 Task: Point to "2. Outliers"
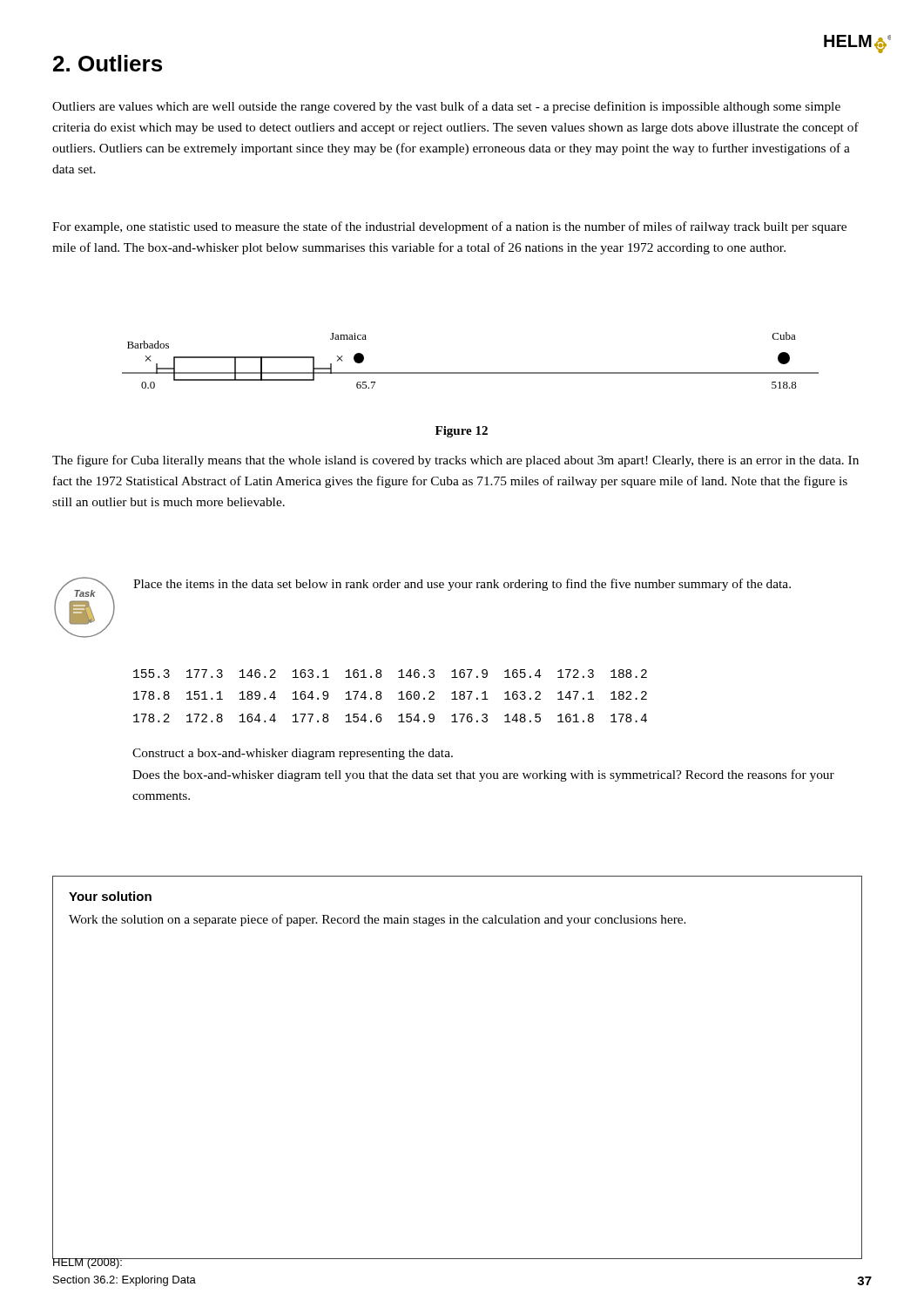108,64
